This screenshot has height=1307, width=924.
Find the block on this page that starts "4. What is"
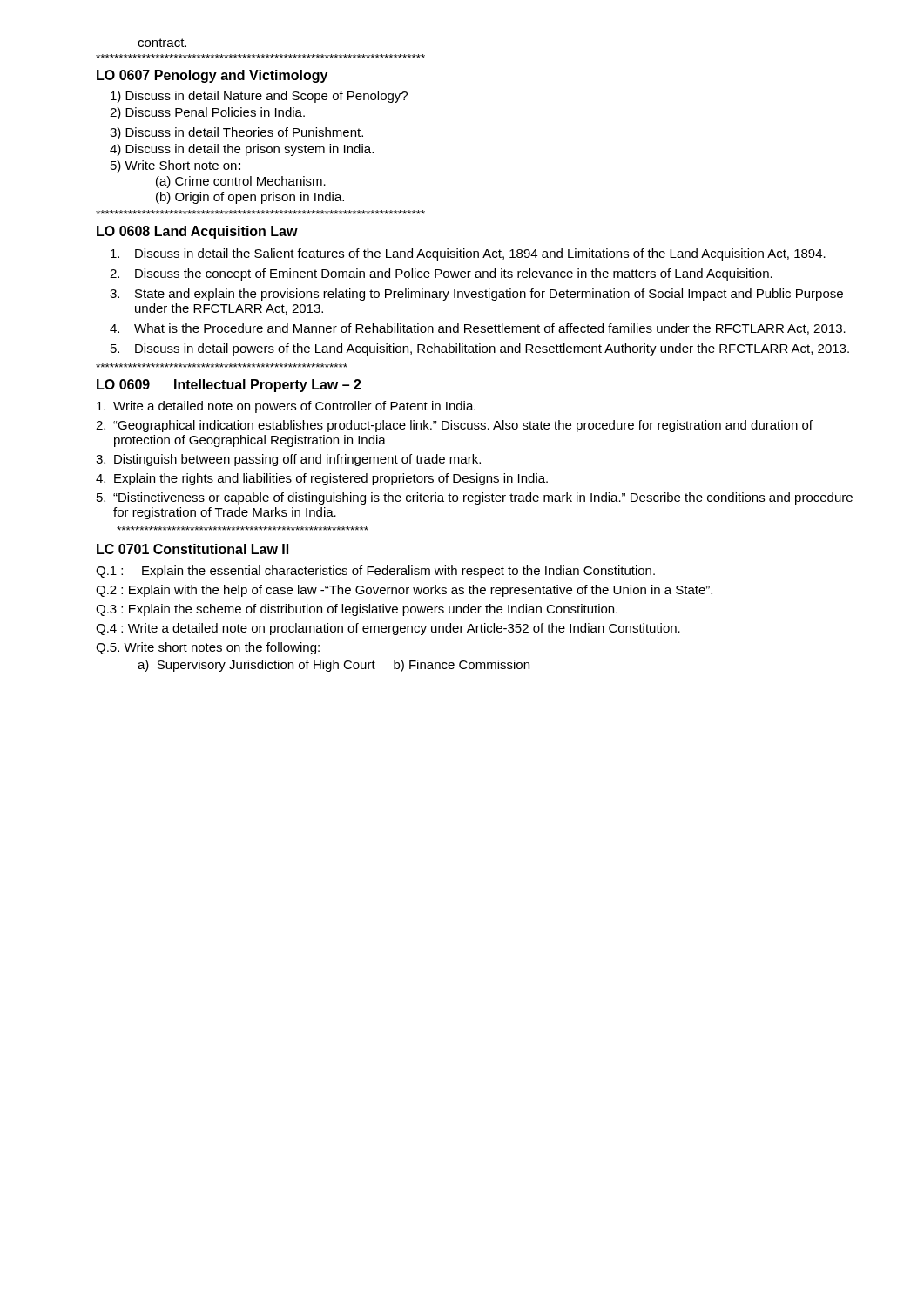tap(478, 328)
